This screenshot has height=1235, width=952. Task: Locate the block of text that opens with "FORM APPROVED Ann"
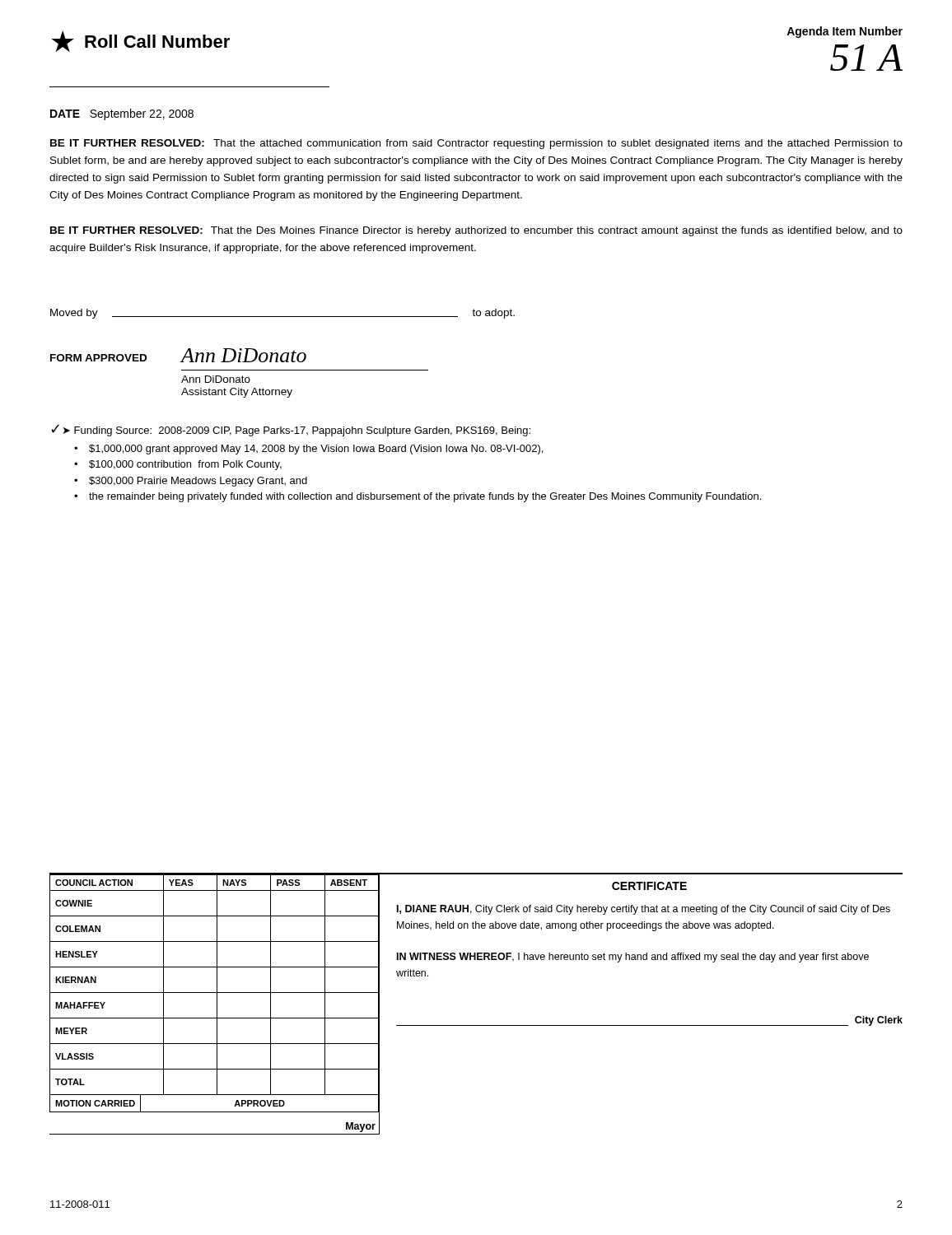(x=239, y=373)
